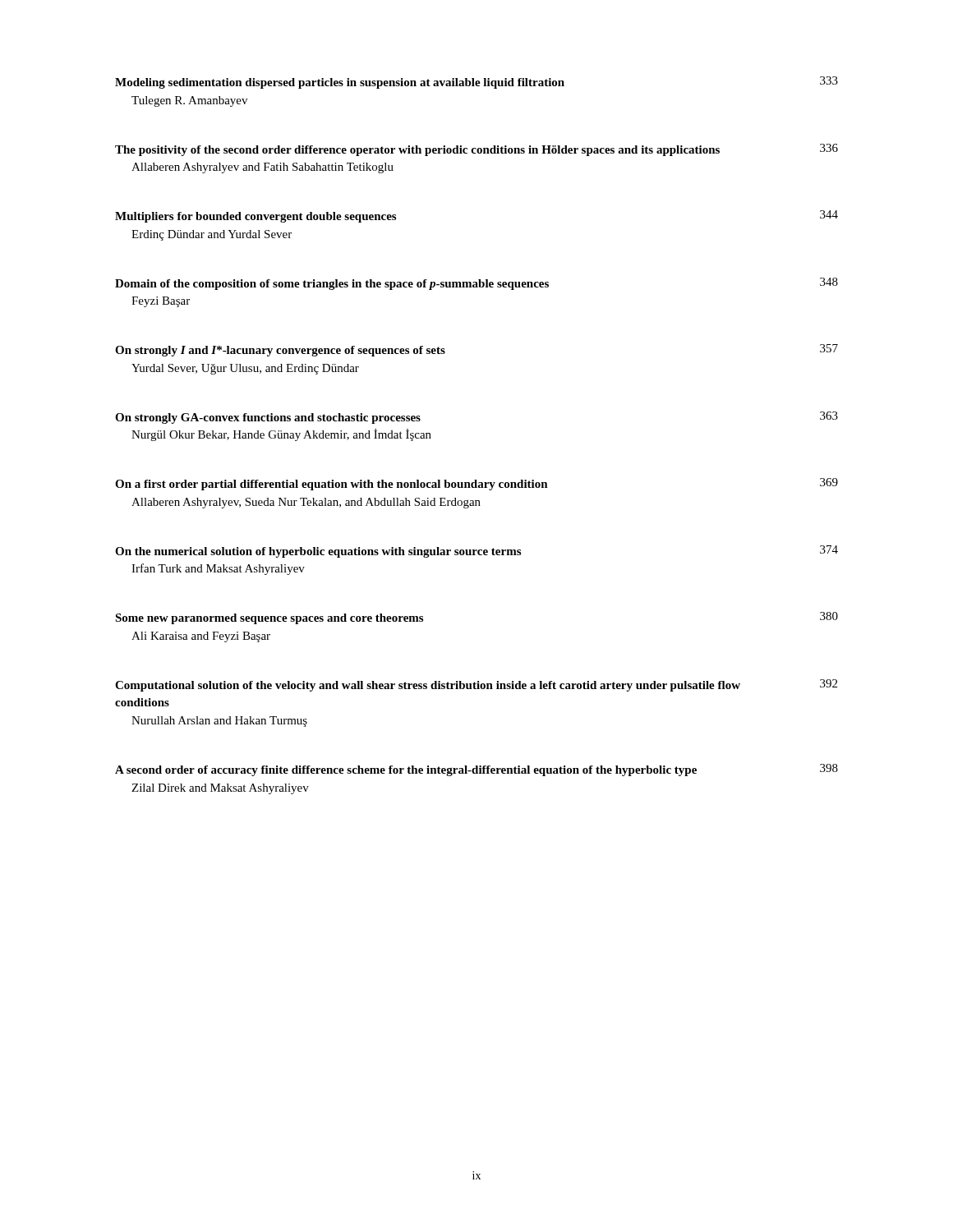Image resolution: width=953 pixels, height=1232 pixels.
Task: Find the block on this page that starts "Multipliers for bounded convergent double"
Action: pyautogui.click(x=253, y=216)
